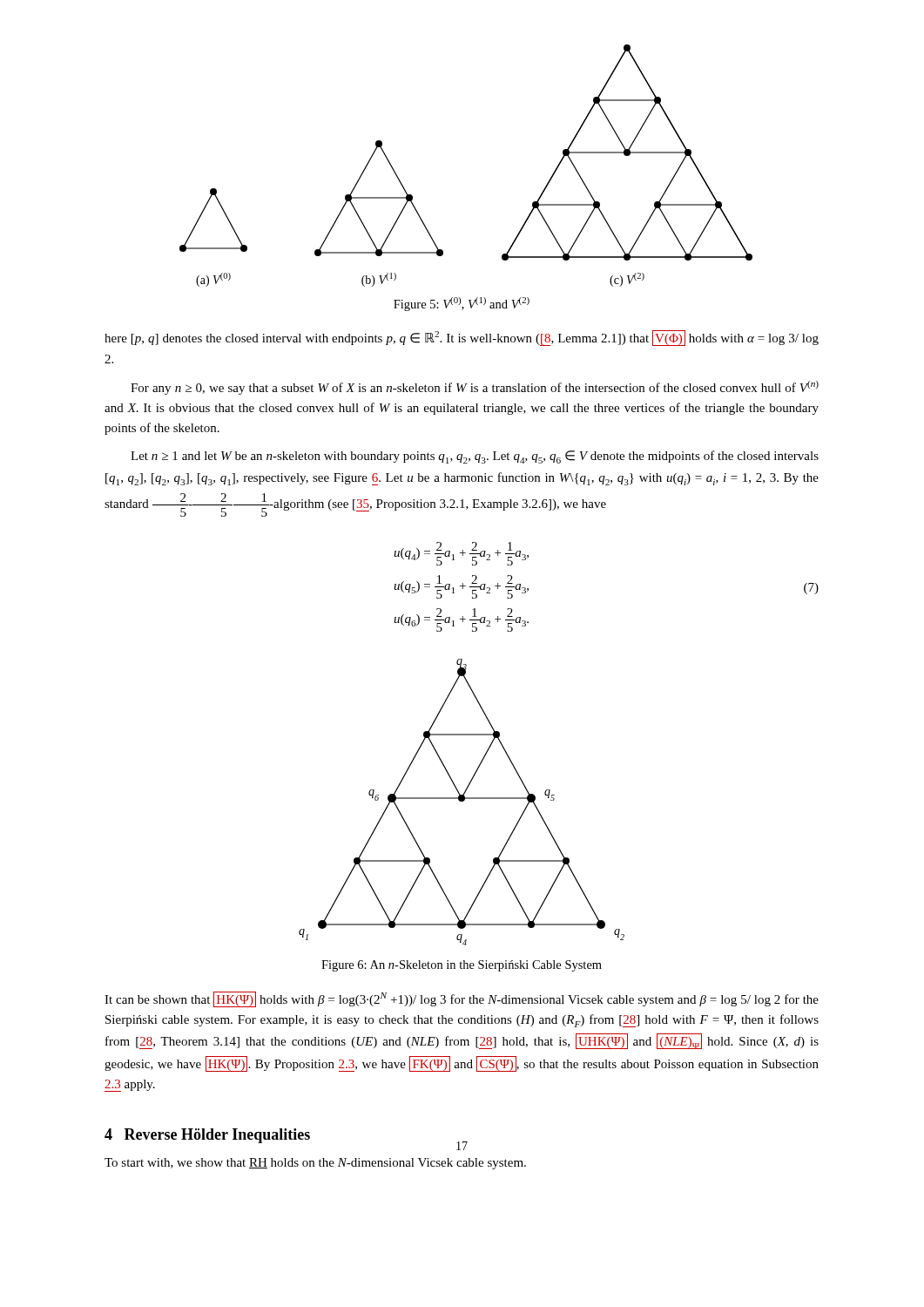Find the caption with the text "Figure 5: V(0),"
Screen dimensions: 1307x924
click(x=462, y=302)
